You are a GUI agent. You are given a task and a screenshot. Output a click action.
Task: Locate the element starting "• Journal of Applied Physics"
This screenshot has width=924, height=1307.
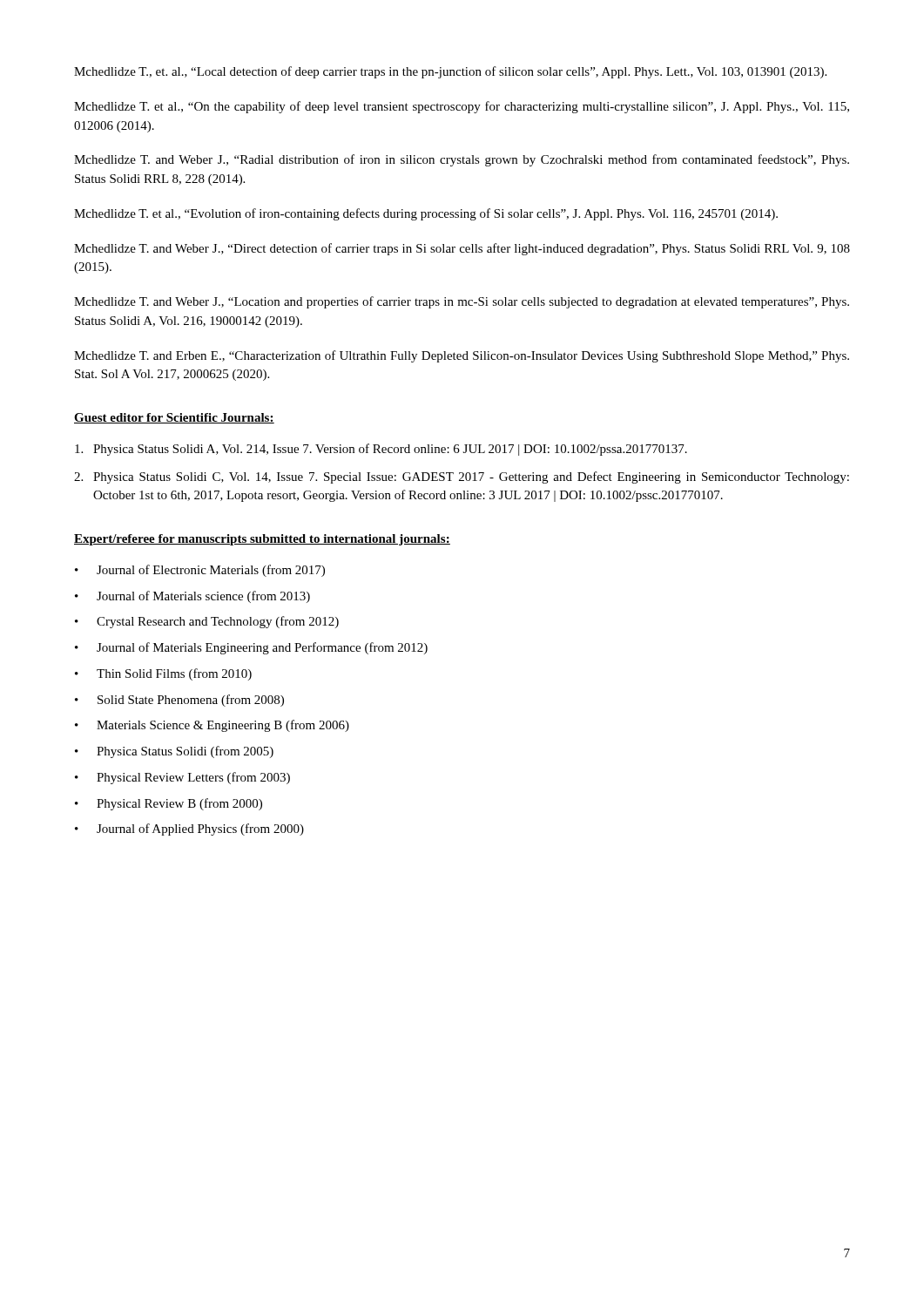189,830
